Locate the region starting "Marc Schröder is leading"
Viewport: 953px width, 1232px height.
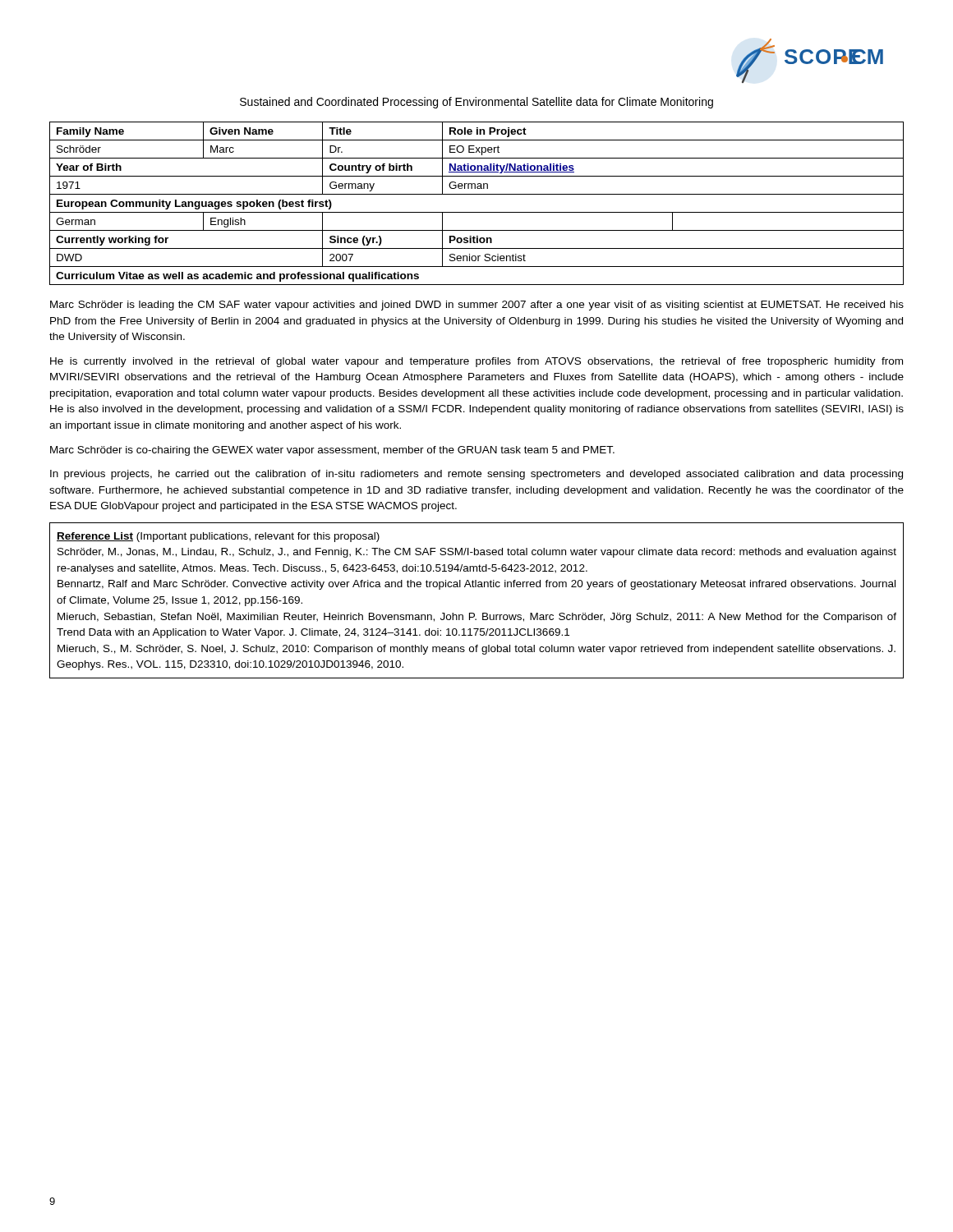pyautogui.click(x=476, y=320)
